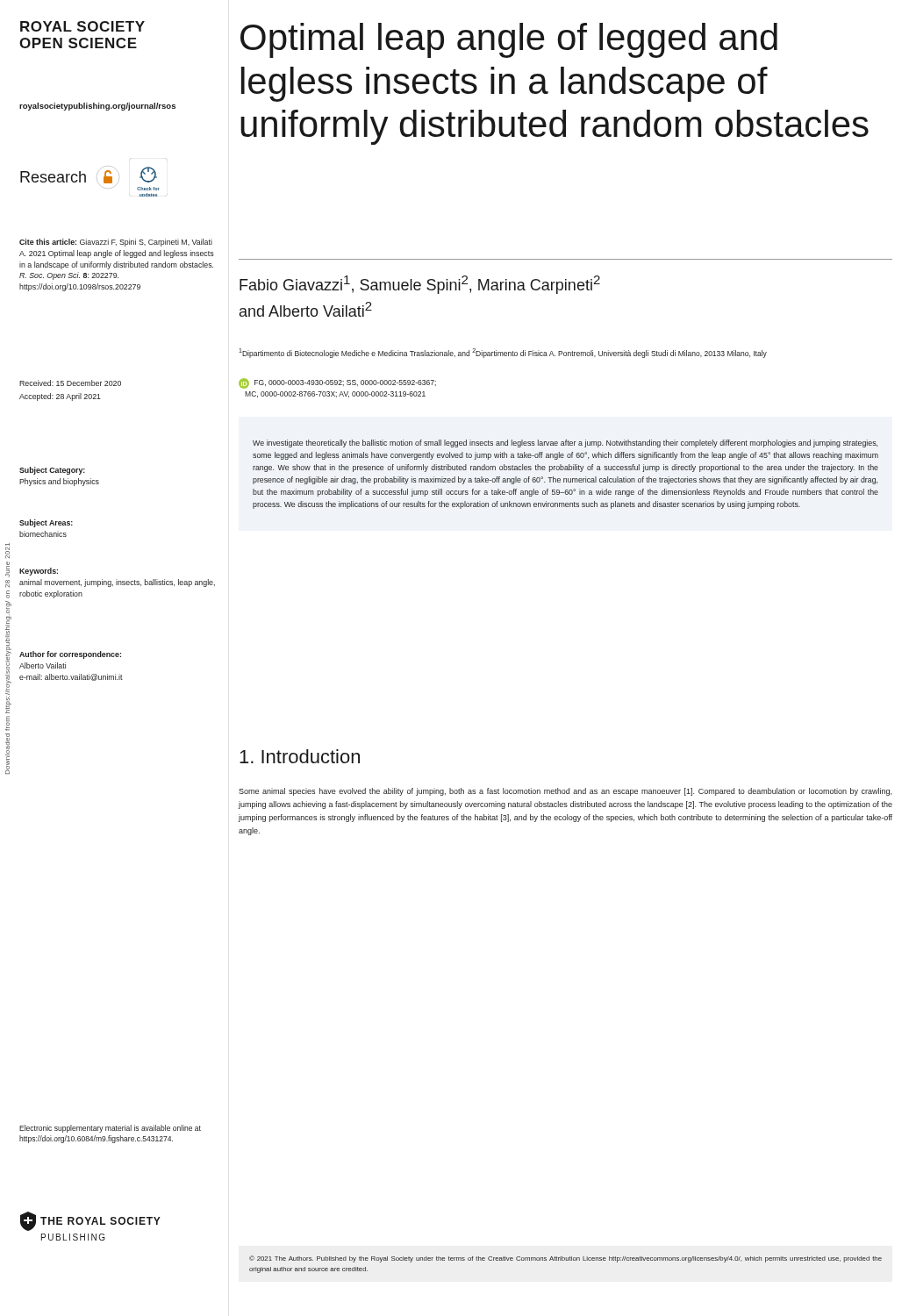This screenshot has height=1316, width=909.
Task: Locate the element starting "Author for correspondence: Alberto"
Action: [71, 666]
